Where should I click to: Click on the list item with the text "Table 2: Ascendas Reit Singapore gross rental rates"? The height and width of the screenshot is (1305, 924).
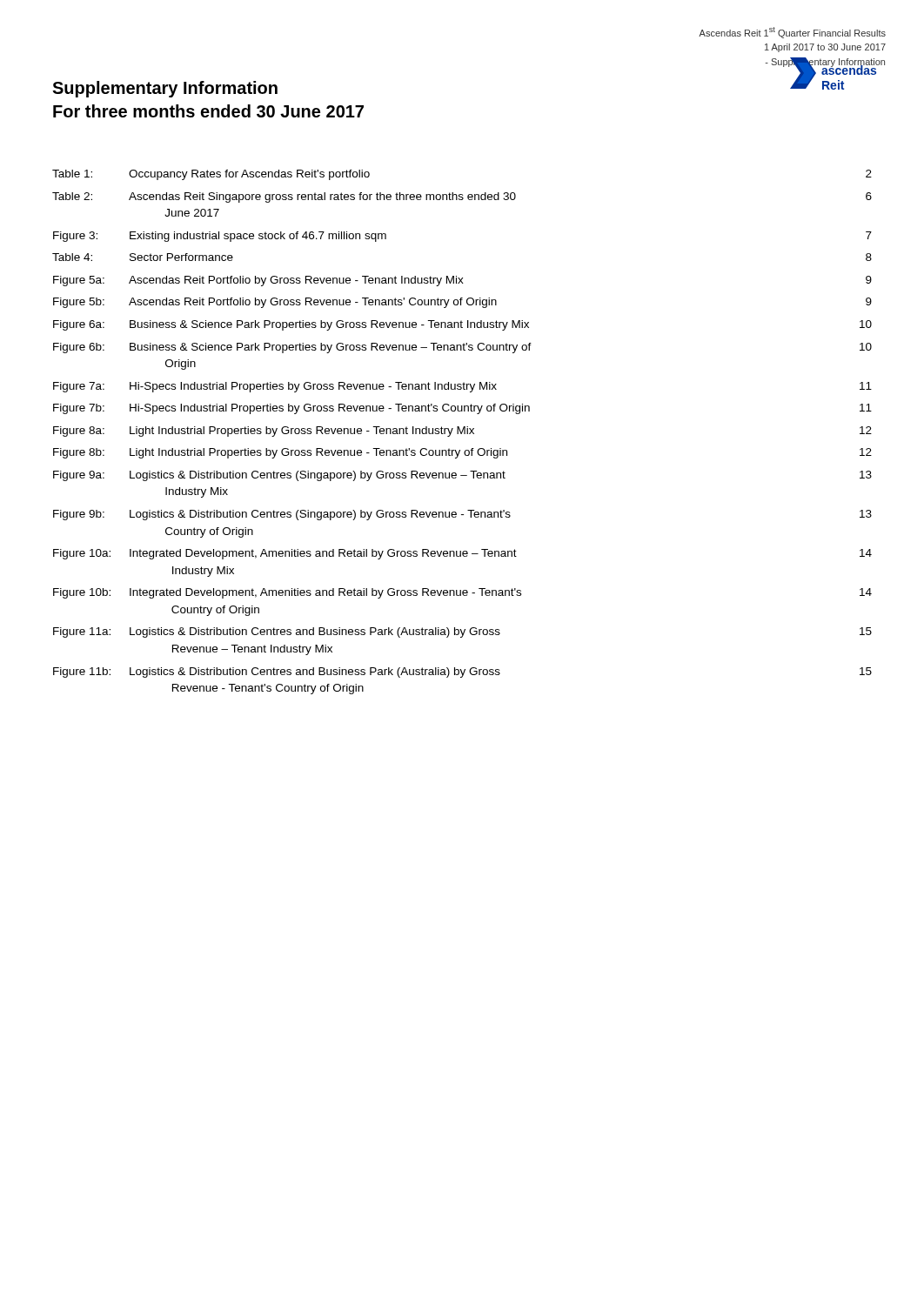(462, 205)
